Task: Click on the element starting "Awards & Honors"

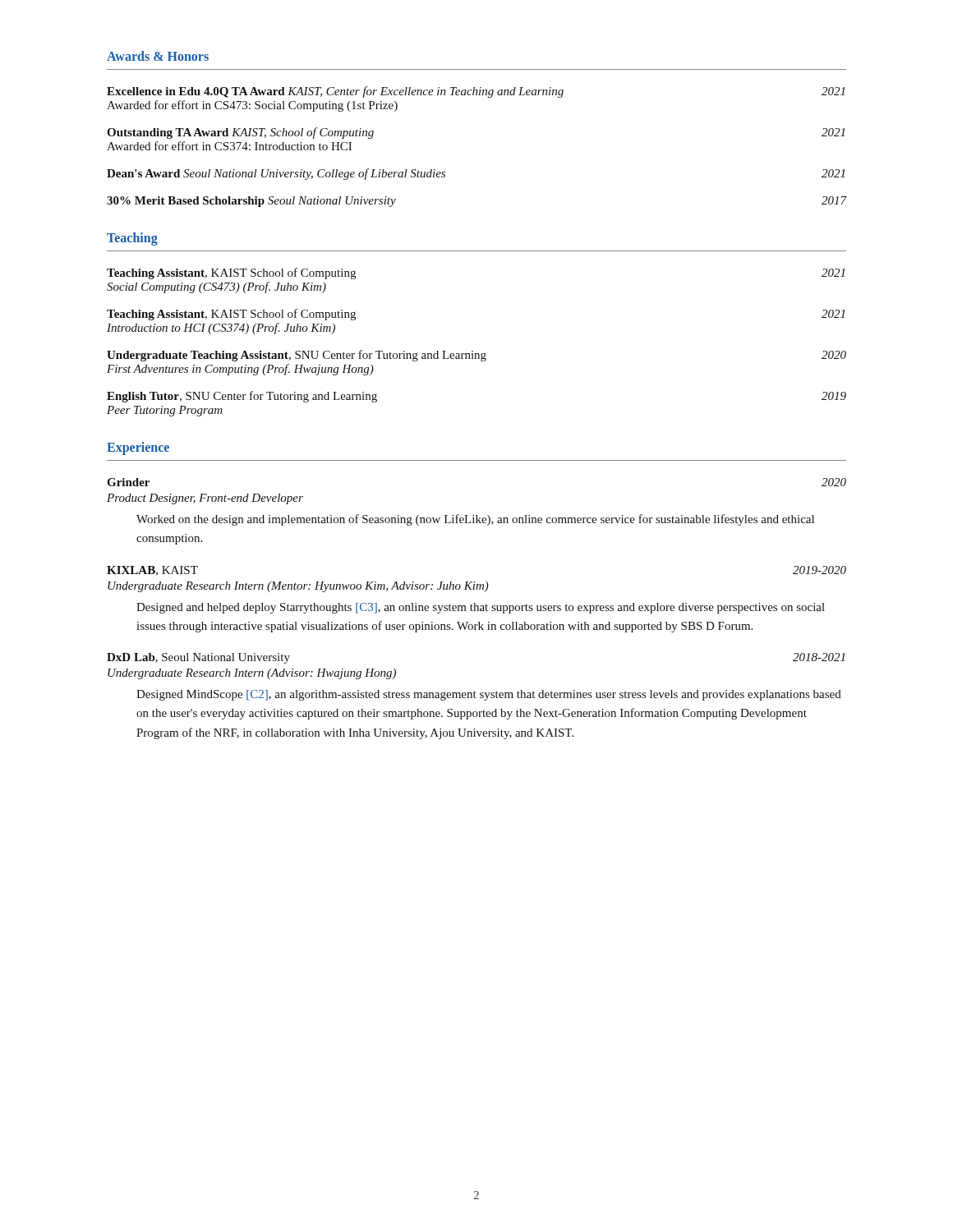Action: 476,57
